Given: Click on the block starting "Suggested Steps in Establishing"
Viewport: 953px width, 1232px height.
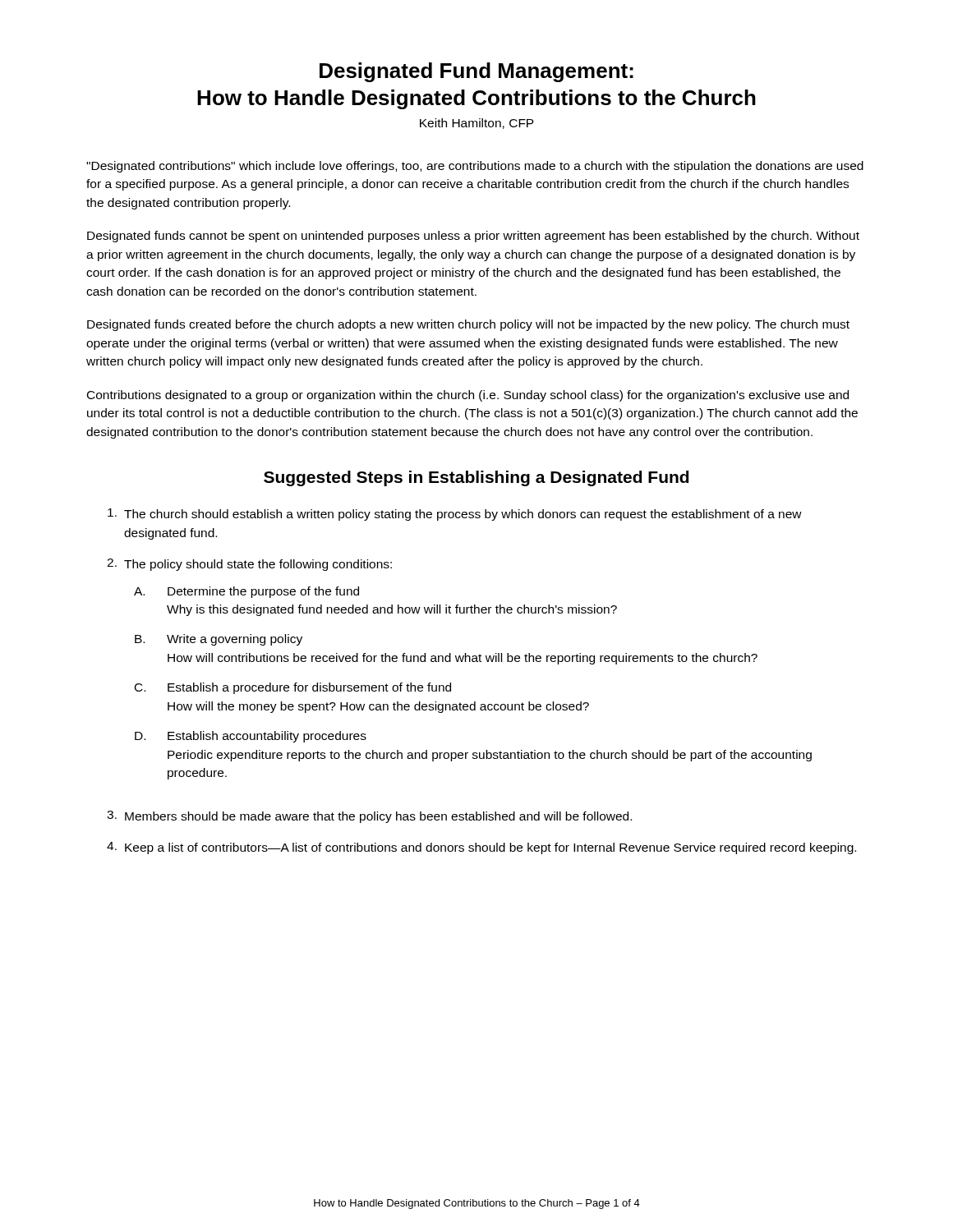Looking at the screenshot, I should [476, 477].
